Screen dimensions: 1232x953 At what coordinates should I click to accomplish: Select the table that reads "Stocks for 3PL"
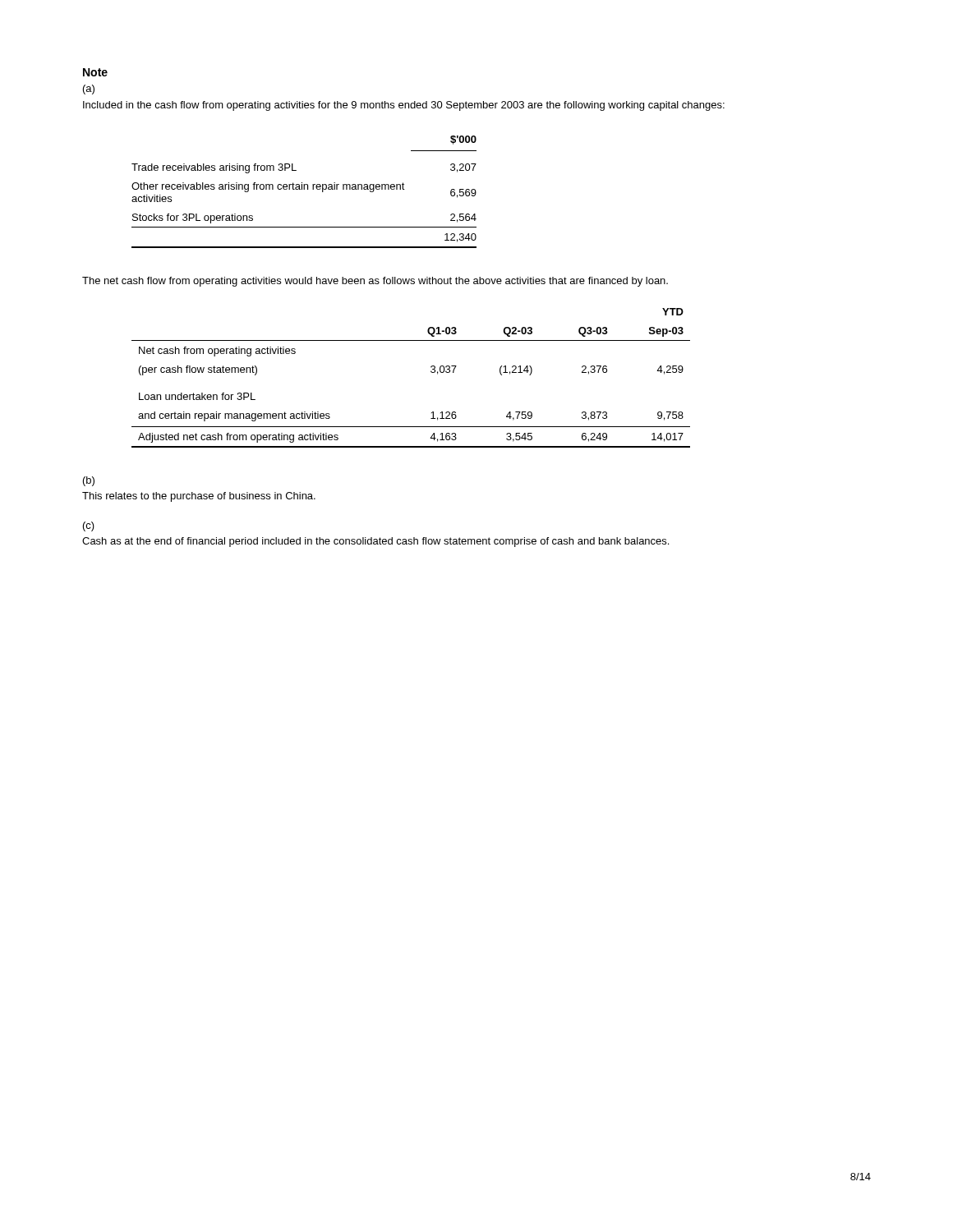pos(501,190)
